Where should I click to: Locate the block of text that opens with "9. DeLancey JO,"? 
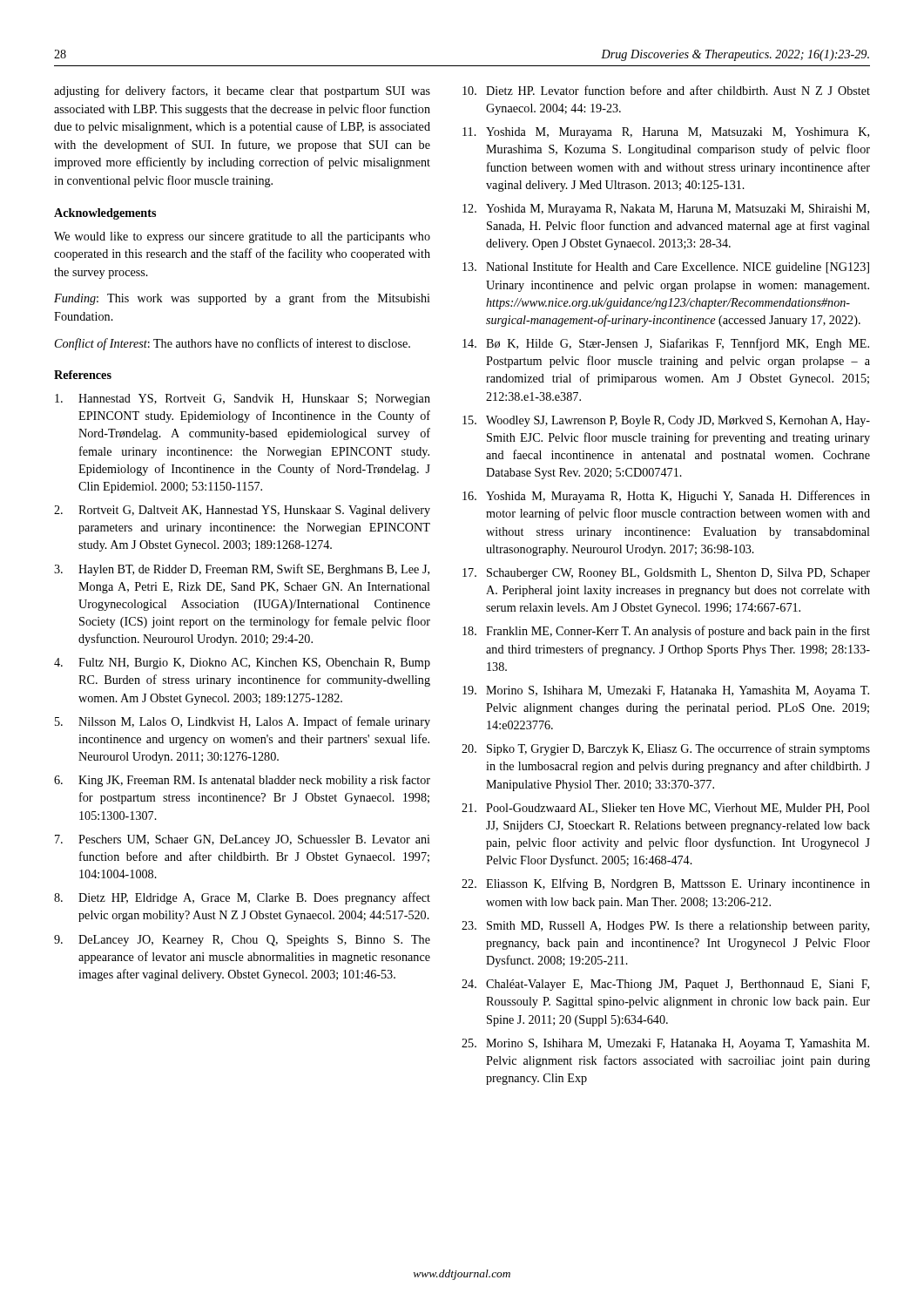click(x=242, y=957)
